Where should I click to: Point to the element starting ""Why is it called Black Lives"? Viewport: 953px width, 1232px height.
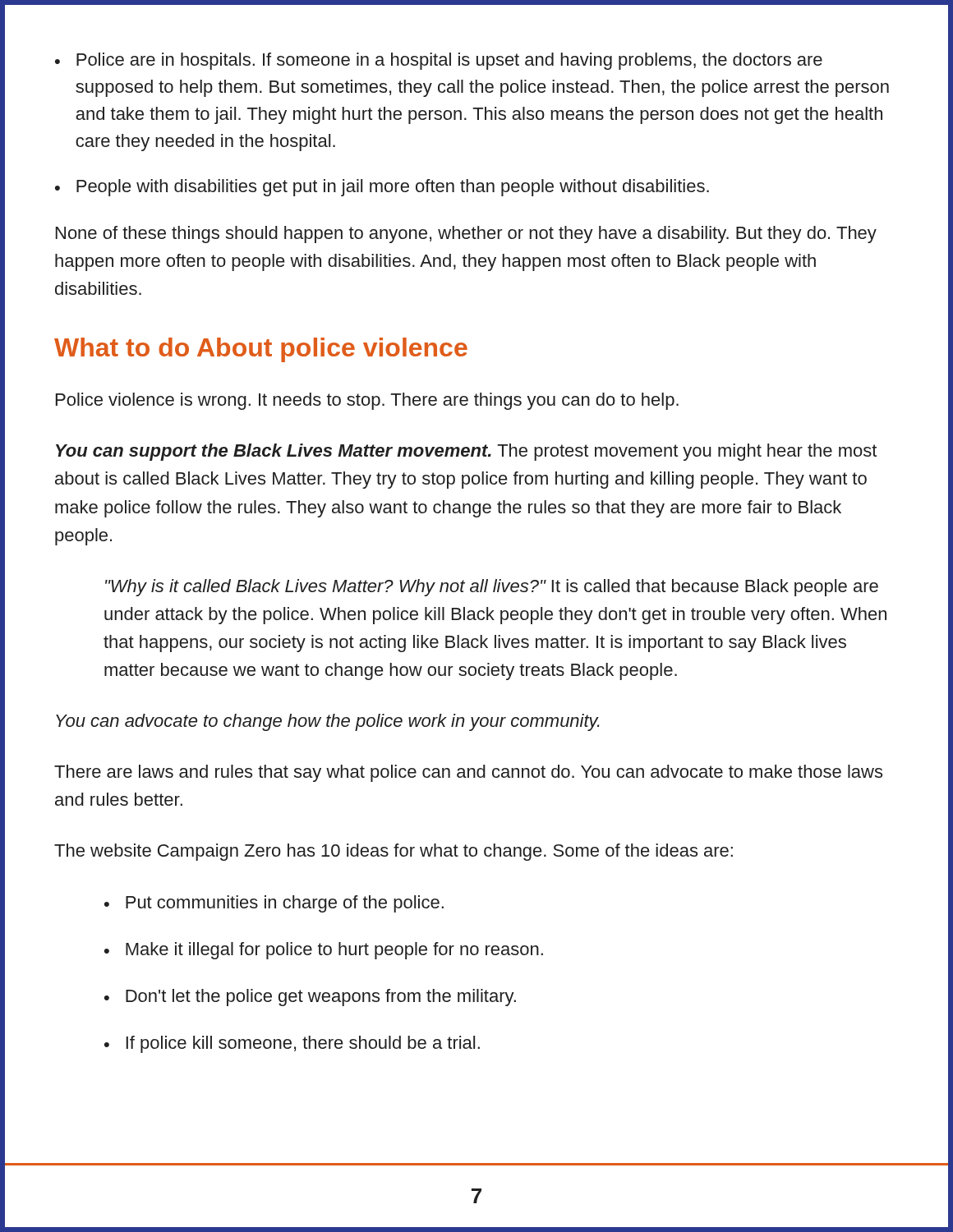tap(496, 628)
